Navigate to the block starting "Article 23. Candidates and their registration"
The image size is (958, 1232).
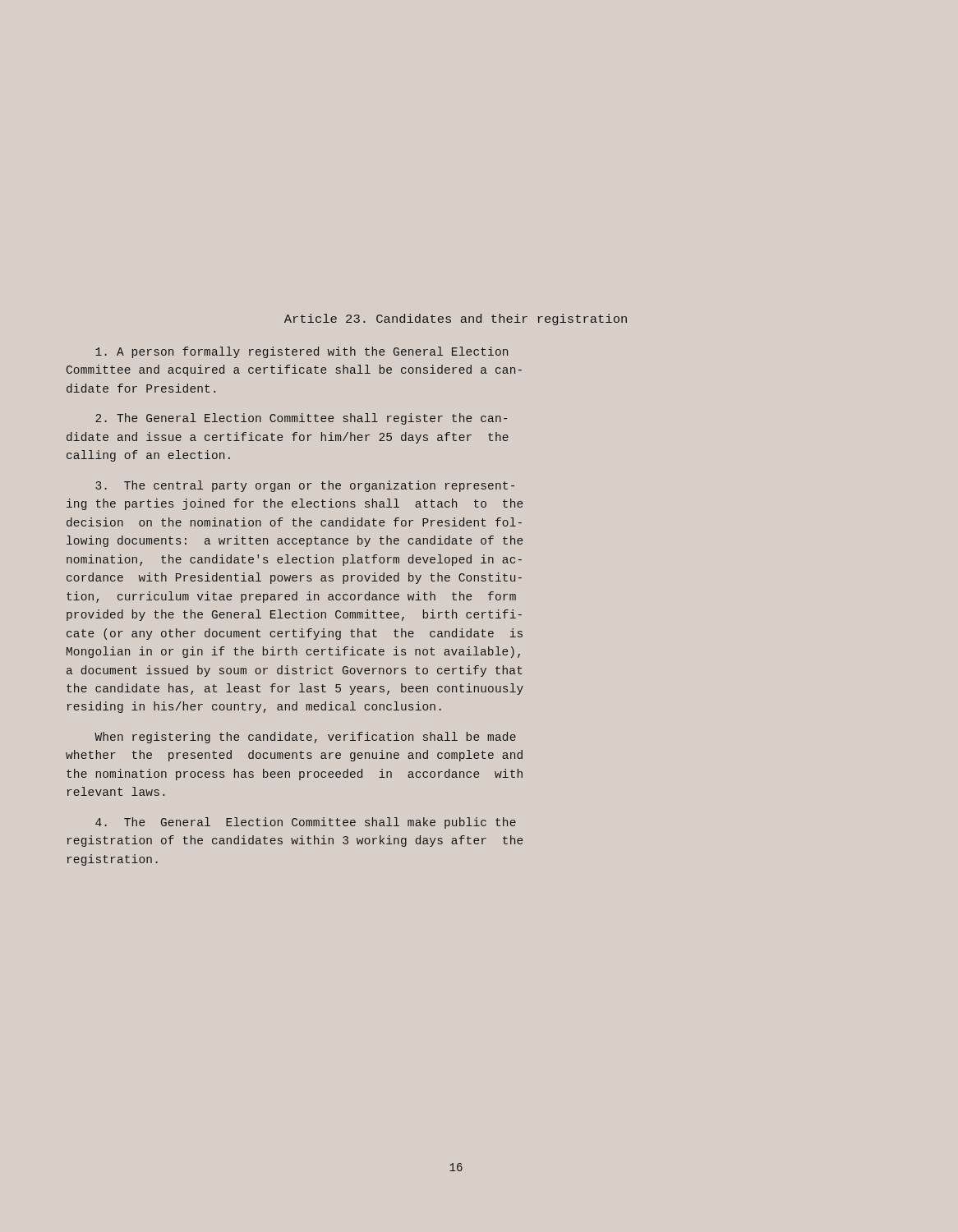456,319
